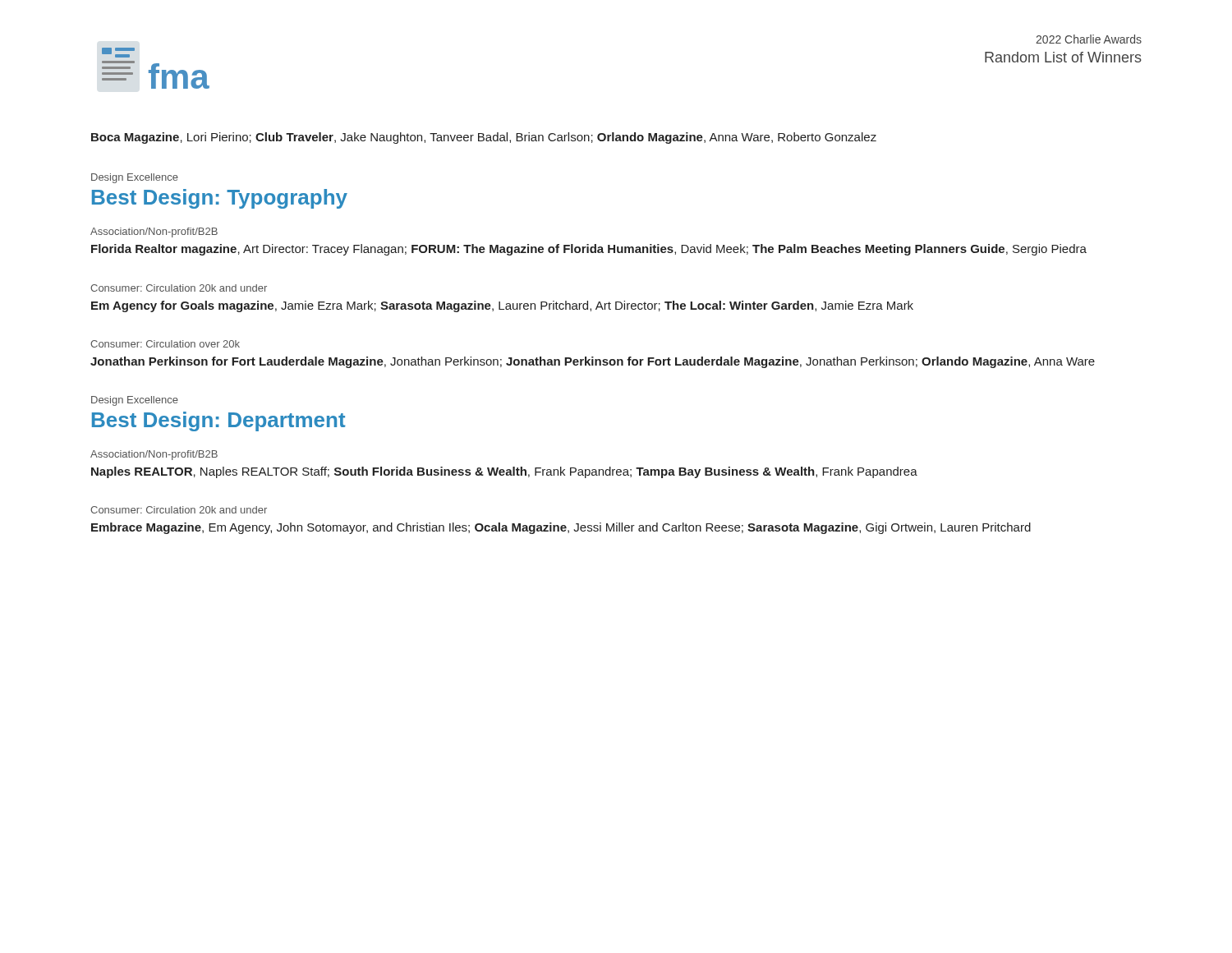Select the section header that reads "Best Design: Department"
The height and width of the screenshot is (953, 1232).
point(218,420)
